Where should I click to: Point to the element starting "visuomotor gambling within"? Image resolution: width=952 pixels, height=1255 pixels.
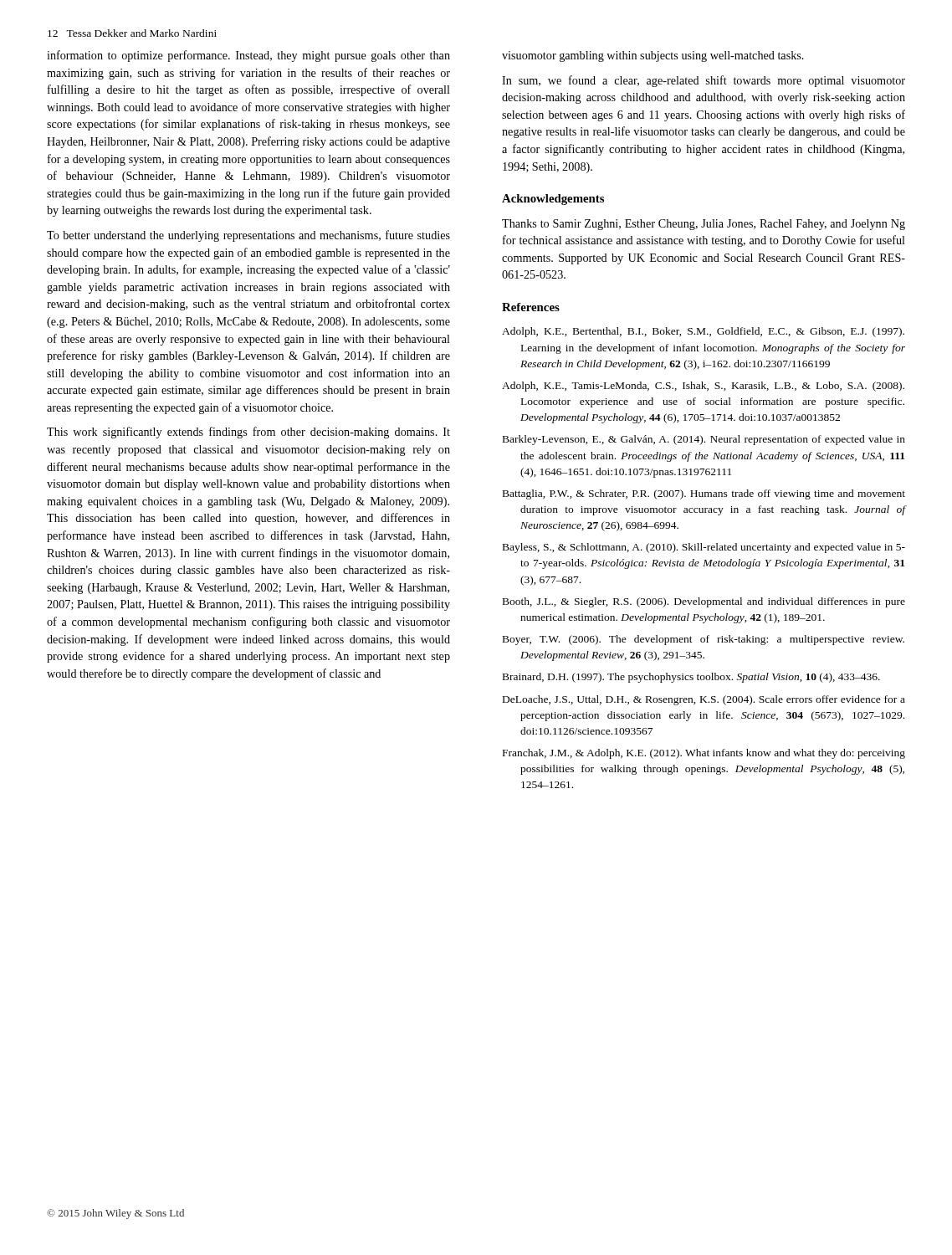click(704, 111)
